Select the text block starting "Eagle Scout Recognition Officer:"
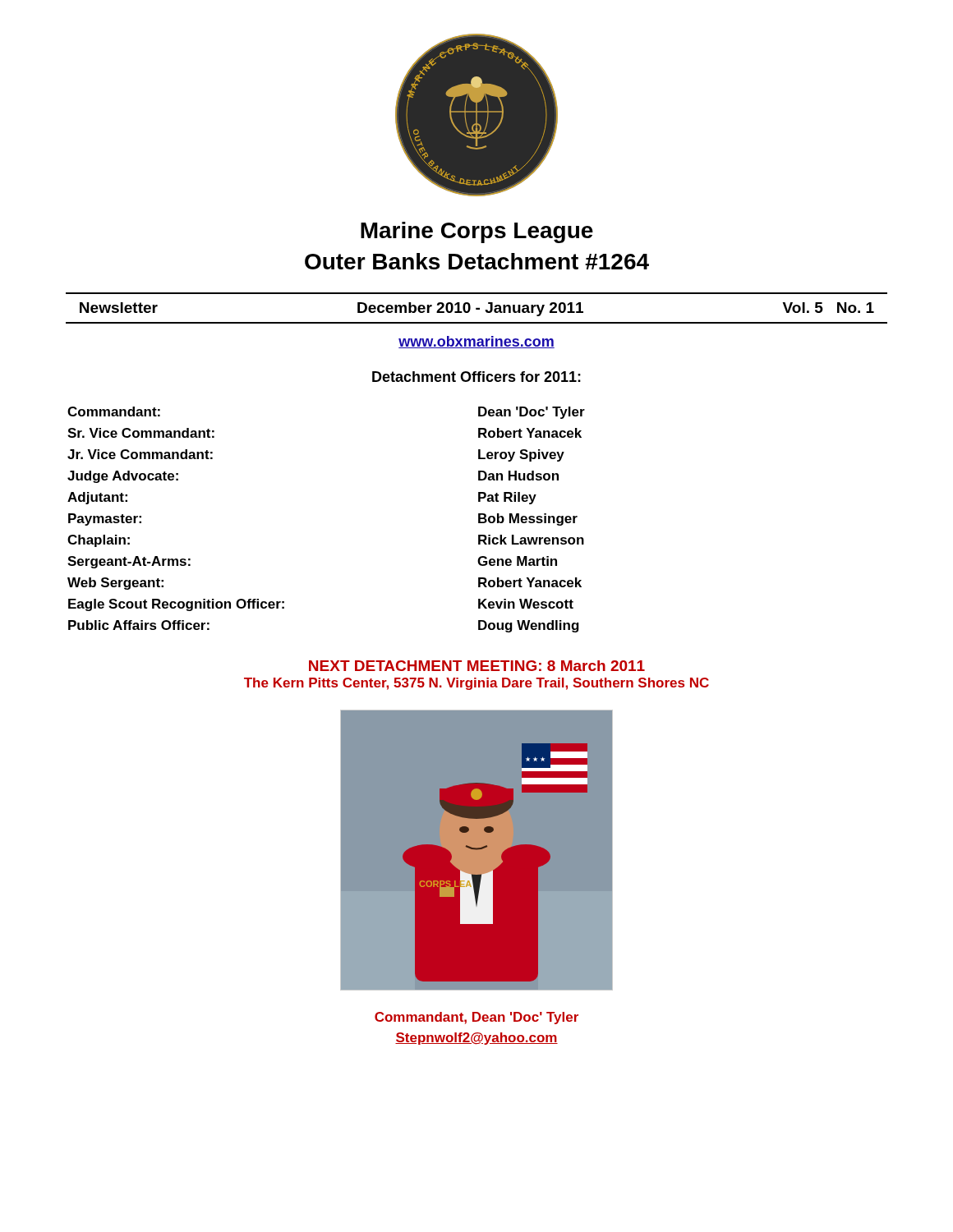 click(176, 604)
